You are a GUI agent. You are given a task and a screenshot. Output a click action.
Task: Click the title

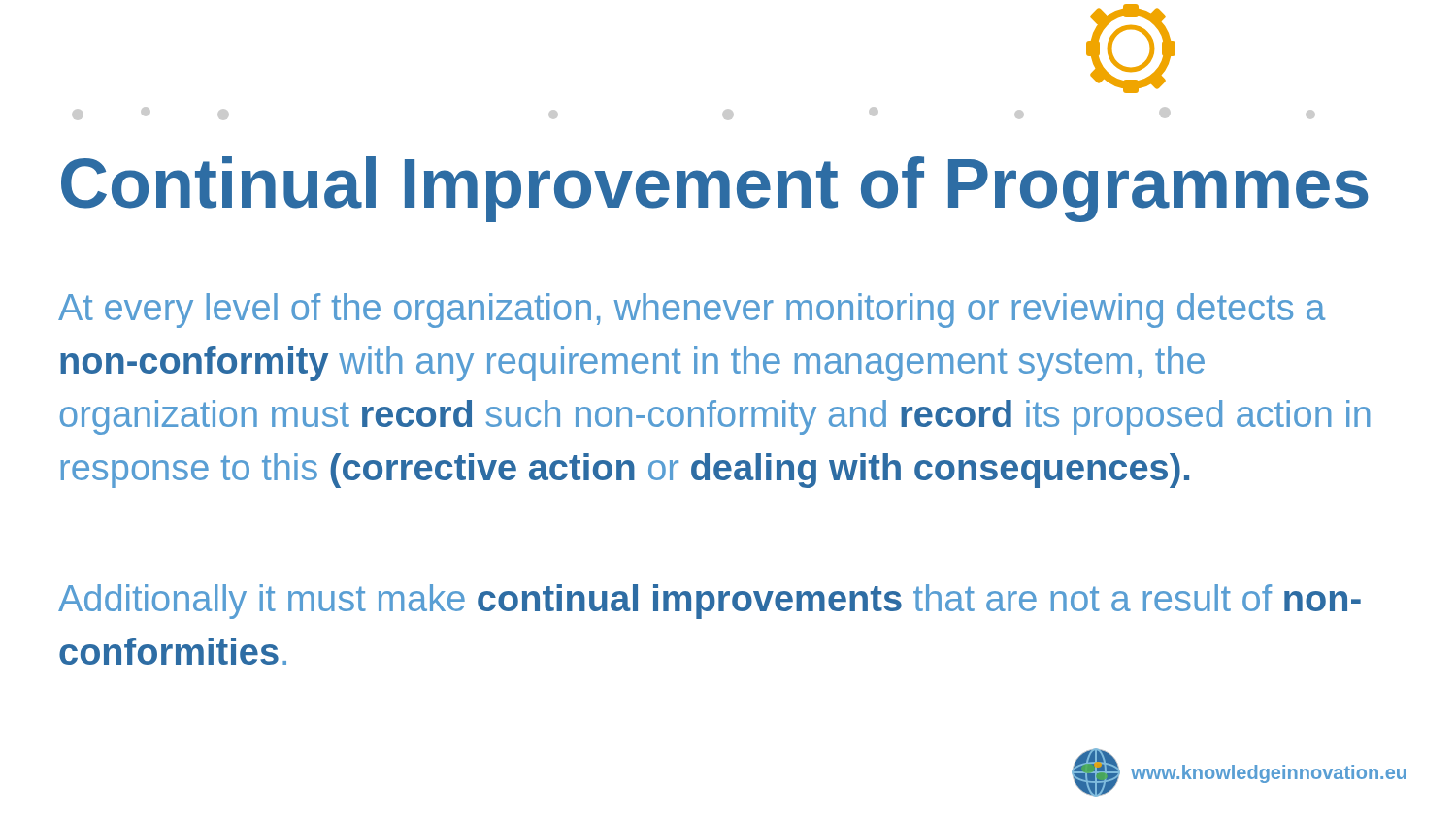tap(728, 184)
